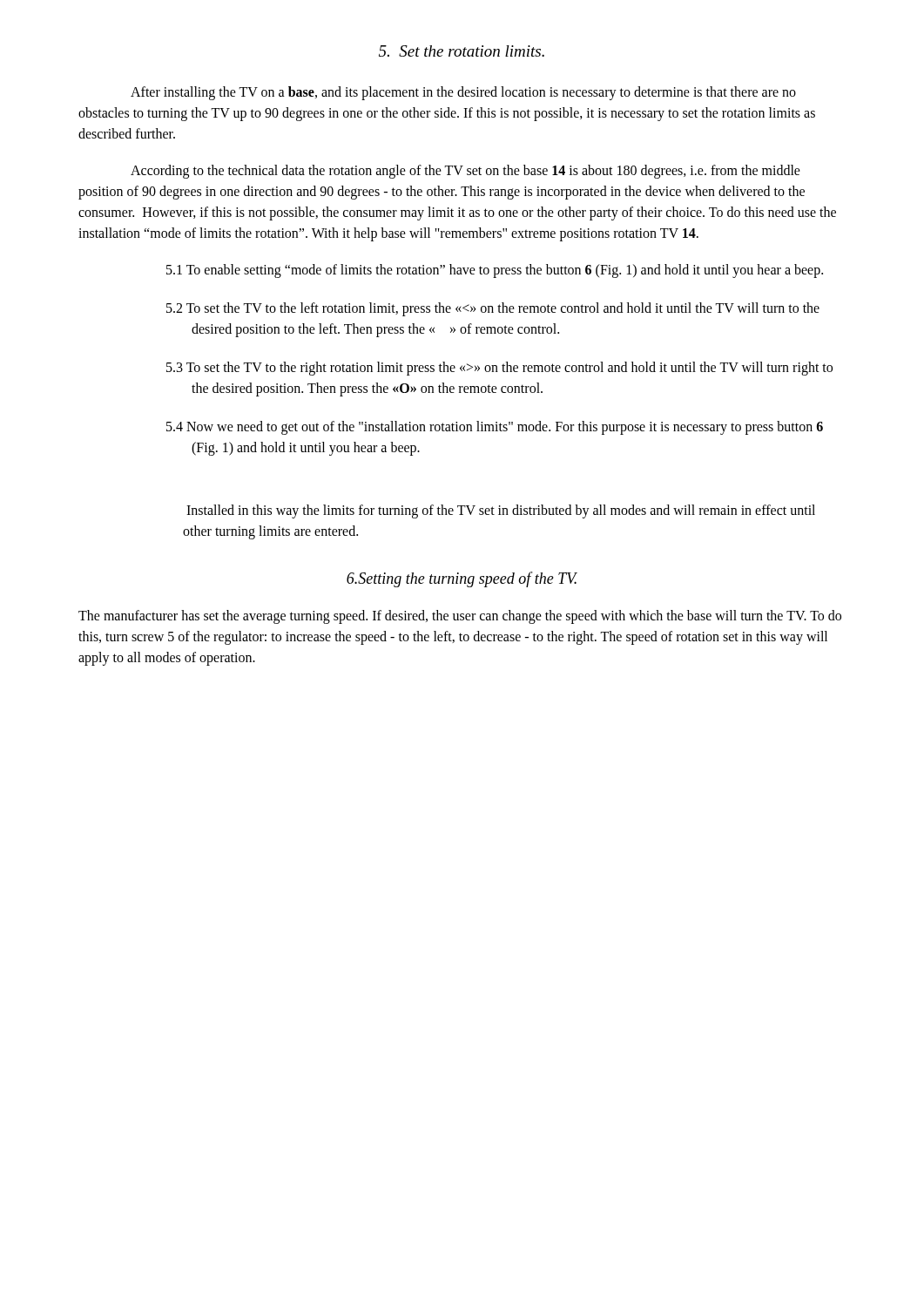Locate the section header that opens with "5. Set the rotation"

pos(462,51)
